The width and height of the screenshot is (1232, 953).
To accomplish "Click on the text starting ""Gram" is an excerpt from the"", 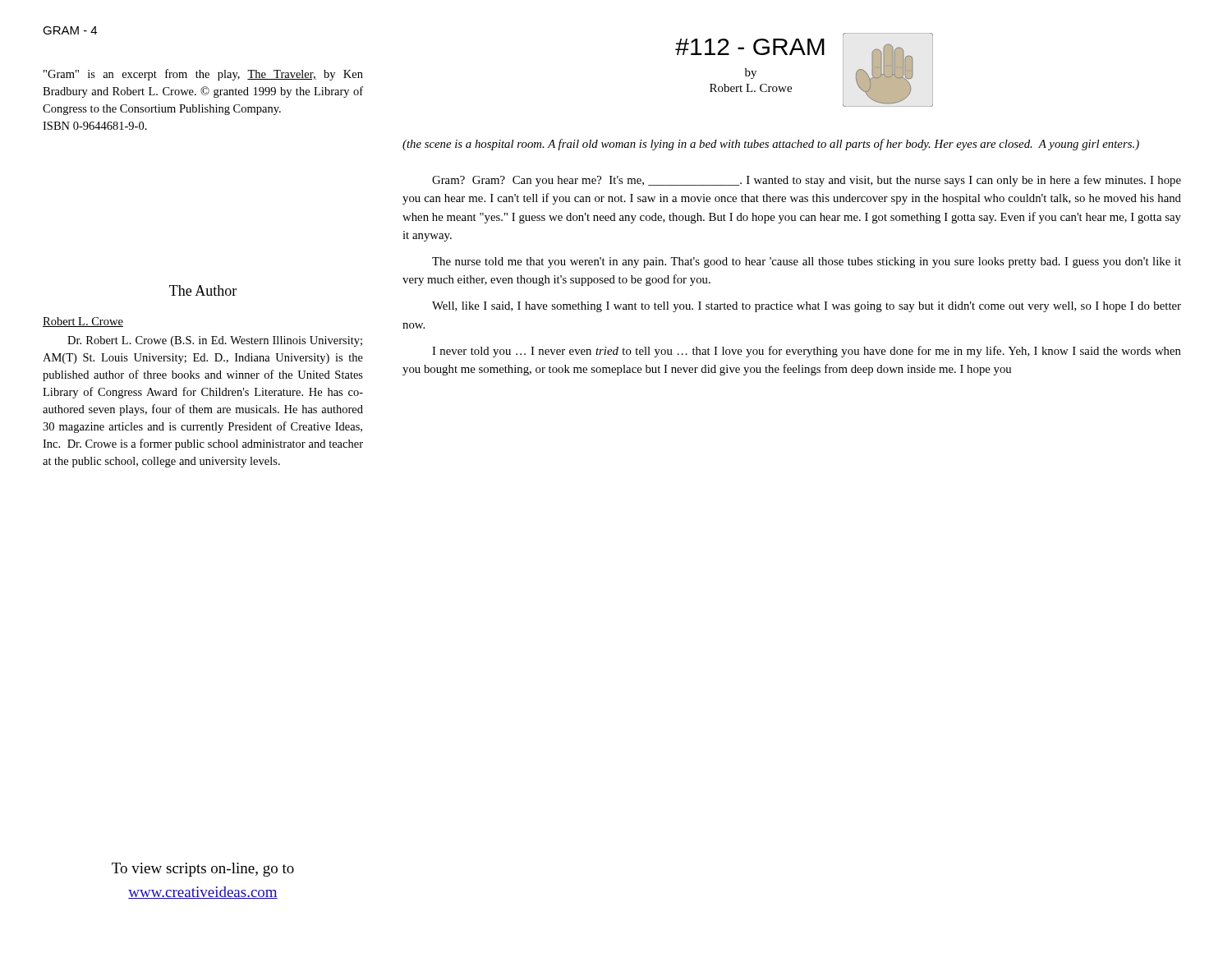I will [x=203, y=100].
